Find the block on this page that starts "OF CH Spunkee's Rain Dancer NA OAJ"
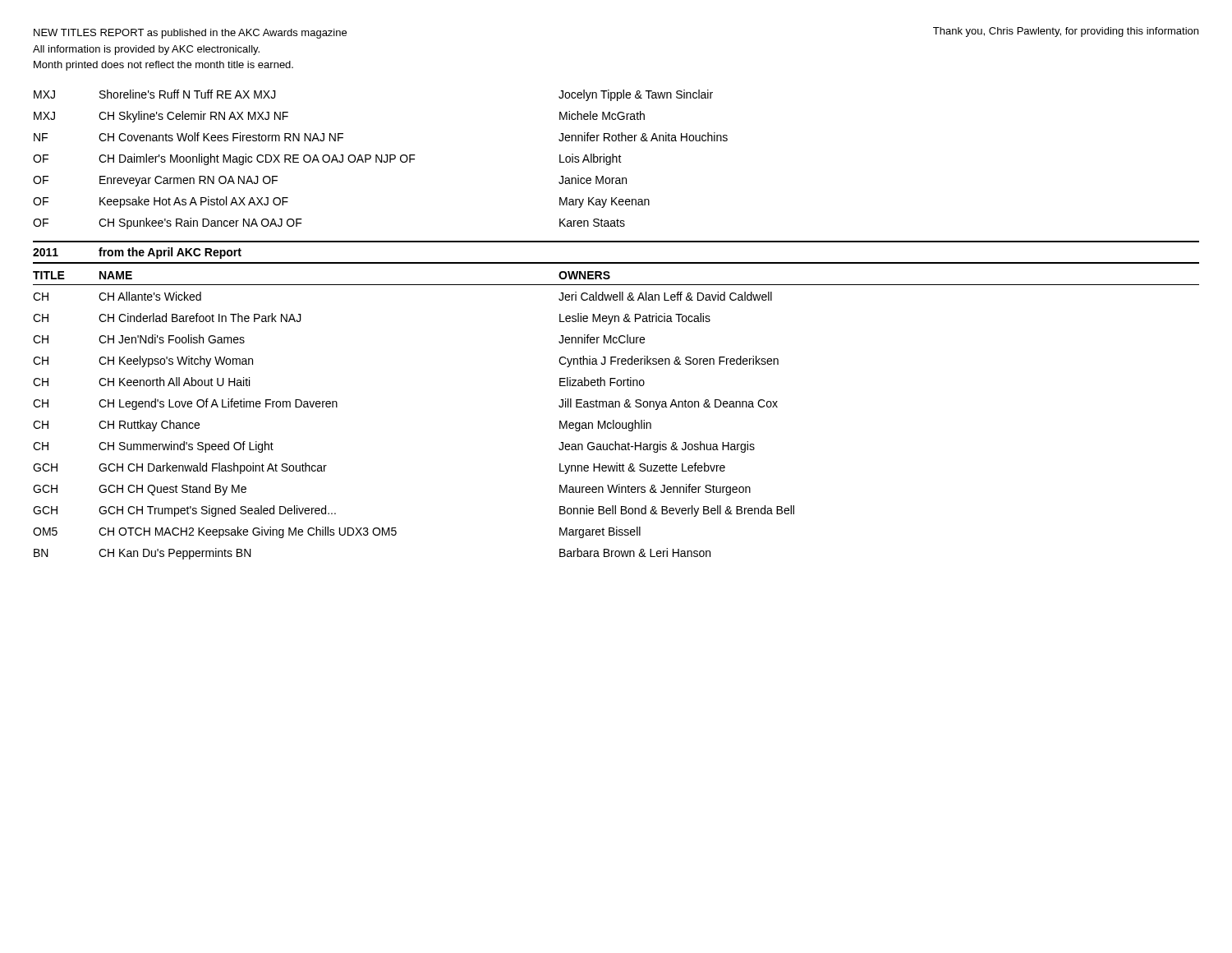 point(35,224)
